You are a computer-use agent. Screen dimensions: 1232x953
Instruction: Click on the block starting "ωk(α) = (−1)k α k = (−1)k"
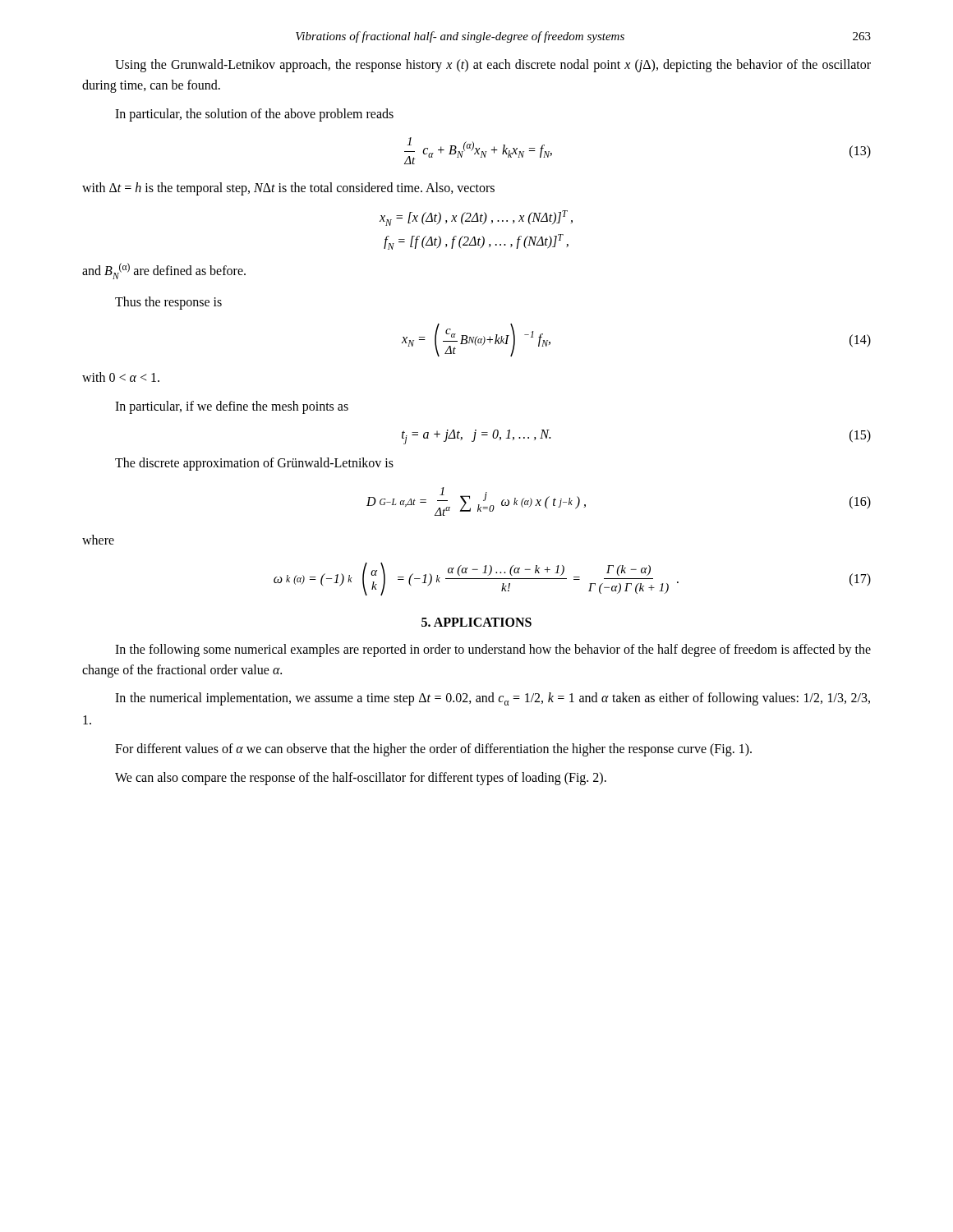pos(572,579)
